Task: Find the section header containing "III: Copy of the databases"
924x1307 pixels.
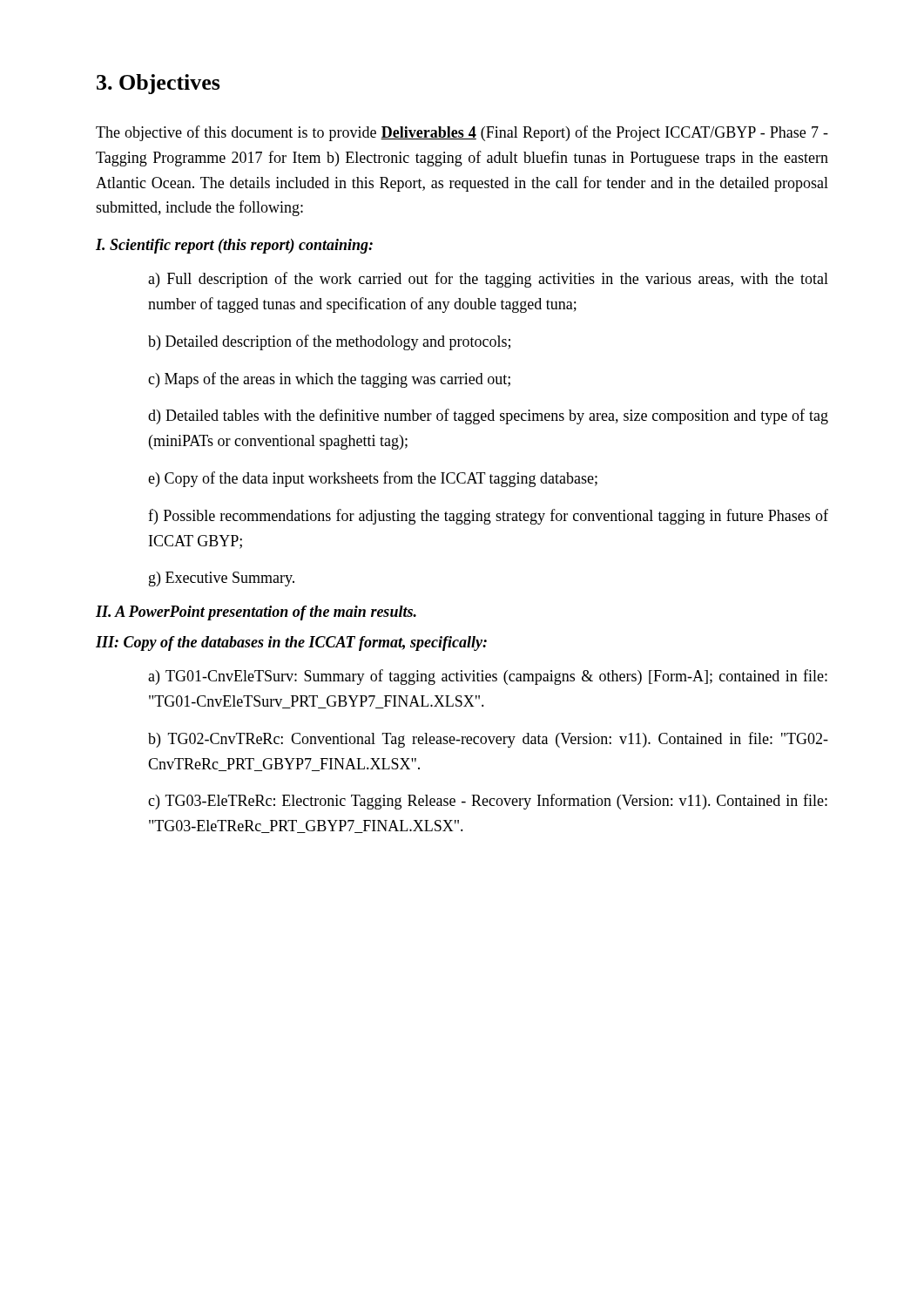Action: (x=292, y=642)
